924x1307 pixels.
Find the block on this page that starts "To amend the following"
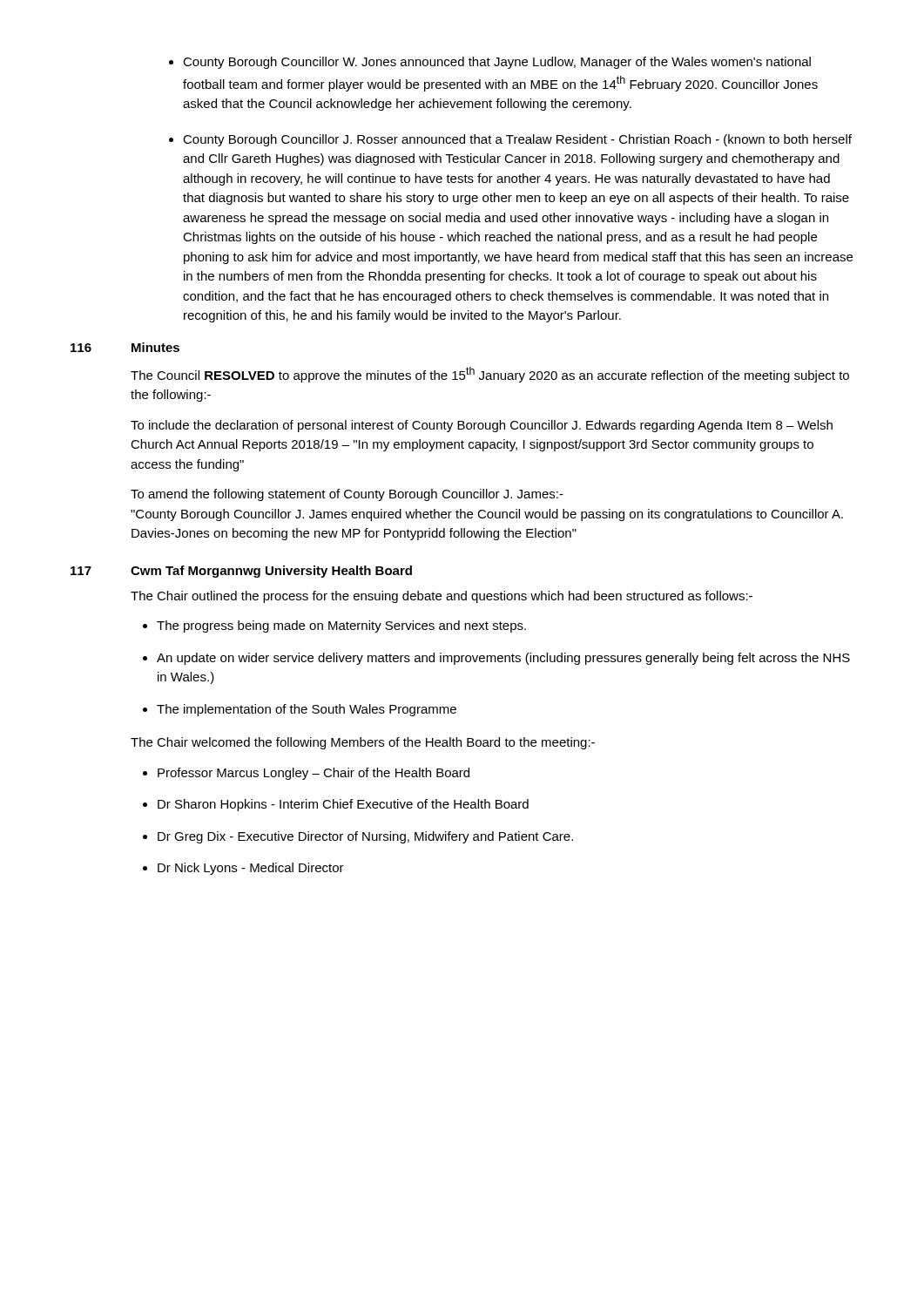pos(487,513)
